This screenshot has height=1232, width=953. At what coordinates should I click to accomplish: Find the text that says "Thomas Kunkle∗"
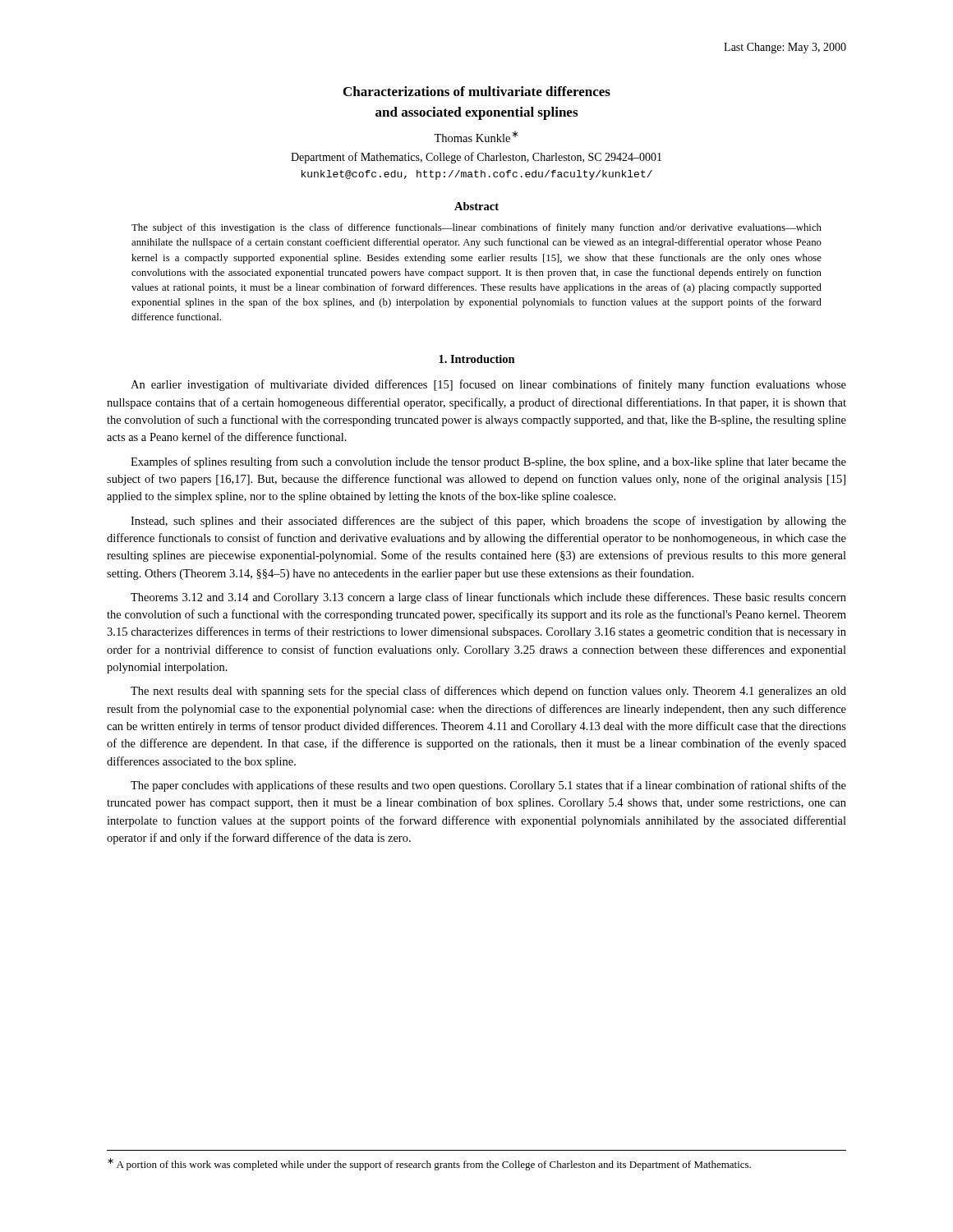click(476, 137)
